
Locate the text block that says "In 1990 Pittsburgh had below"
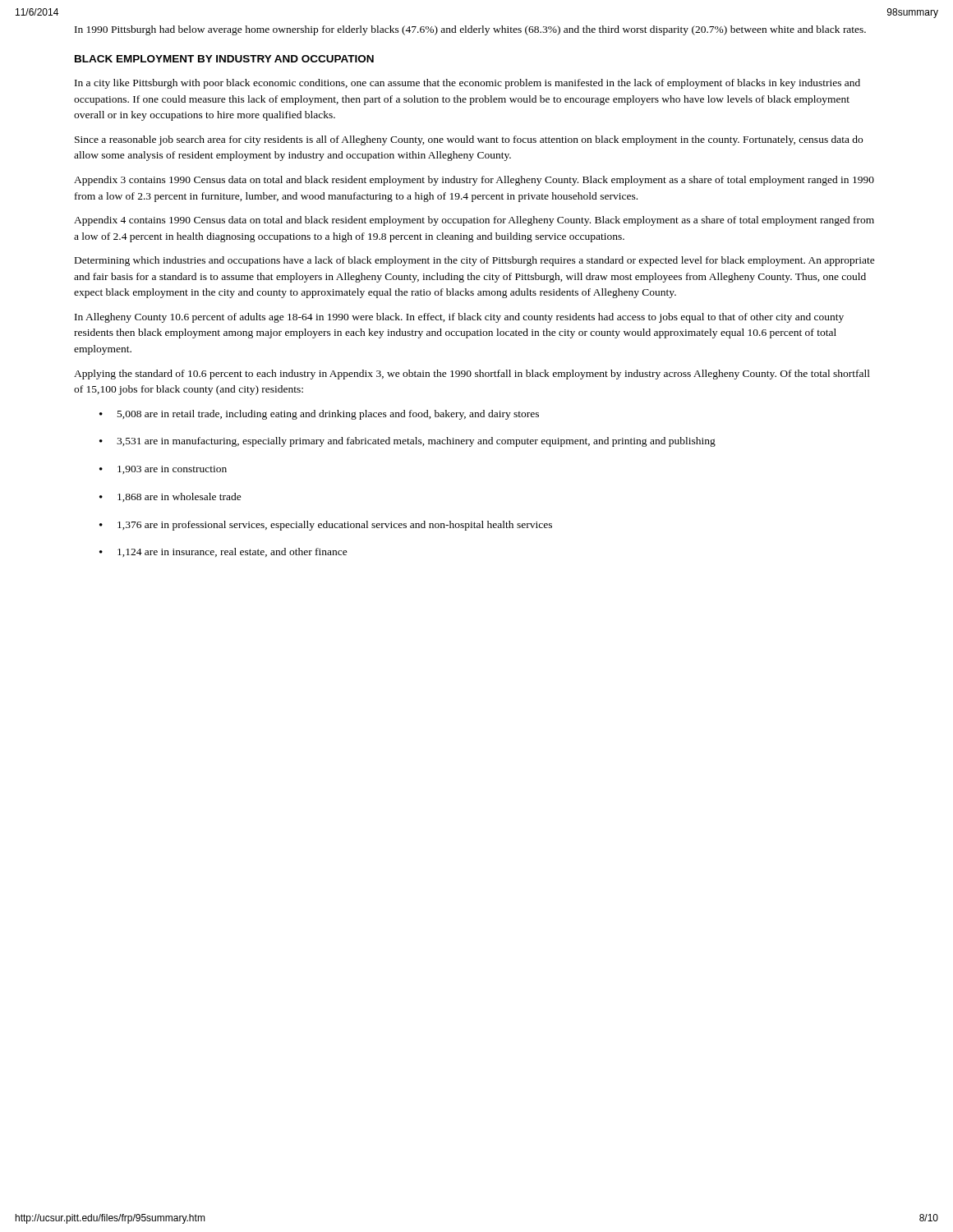pos(470,29)
